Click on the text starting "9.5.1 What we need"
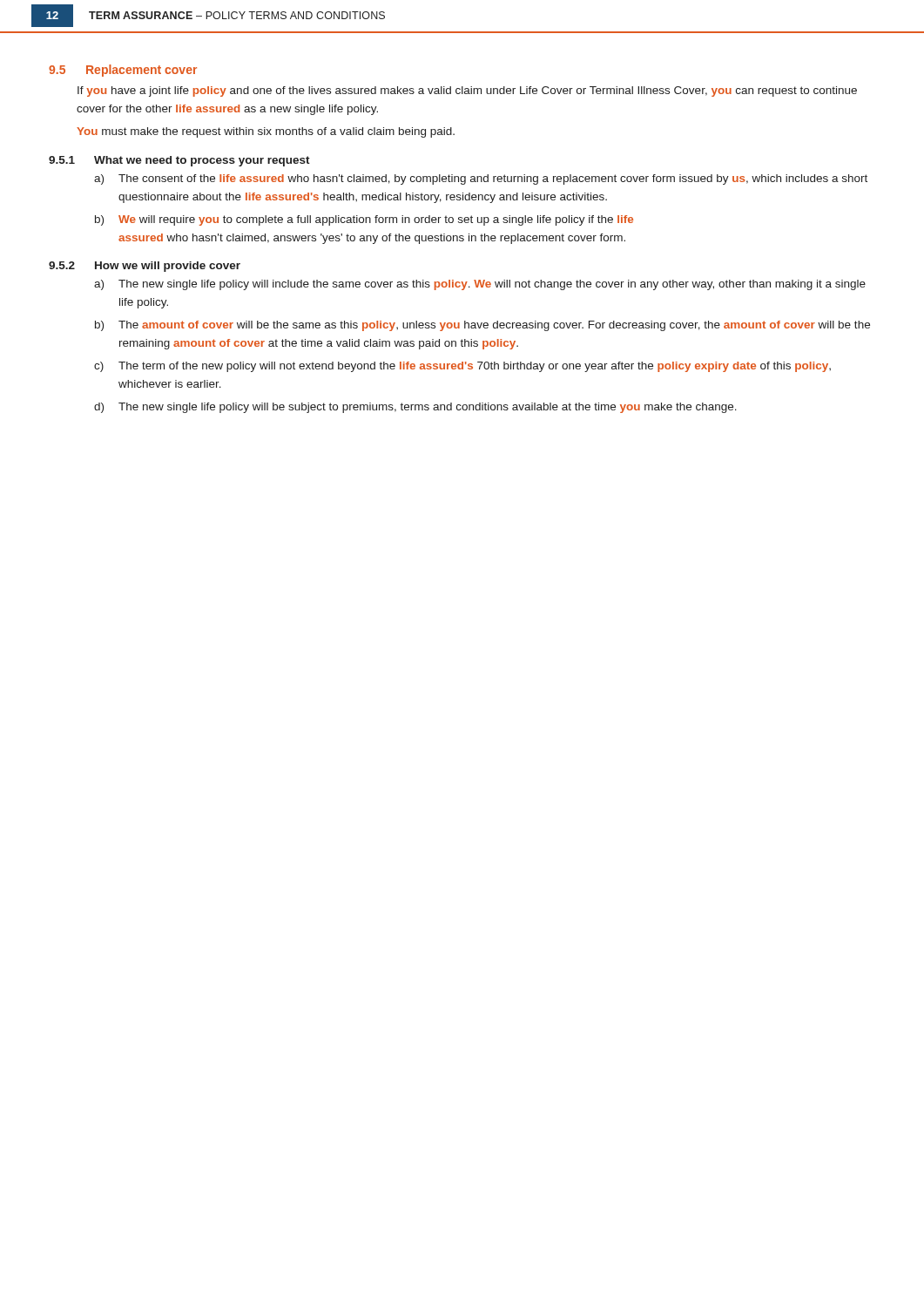The width and height of the screenshot is (924, 1307). tap(179, 160)
